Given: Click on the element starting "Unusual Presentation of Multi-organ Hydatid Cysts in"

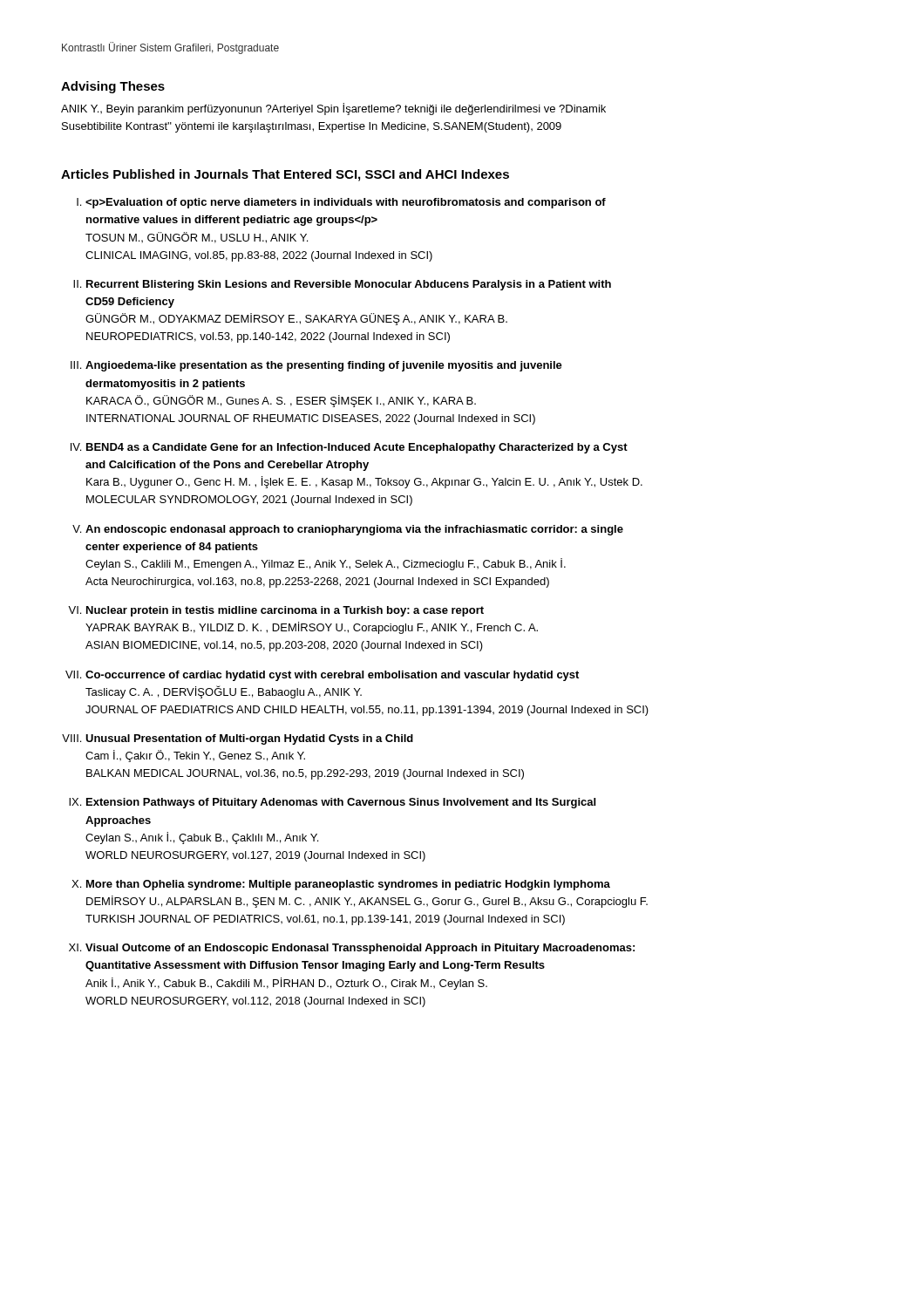Looking at the screenshot, I should pos(305,756).
